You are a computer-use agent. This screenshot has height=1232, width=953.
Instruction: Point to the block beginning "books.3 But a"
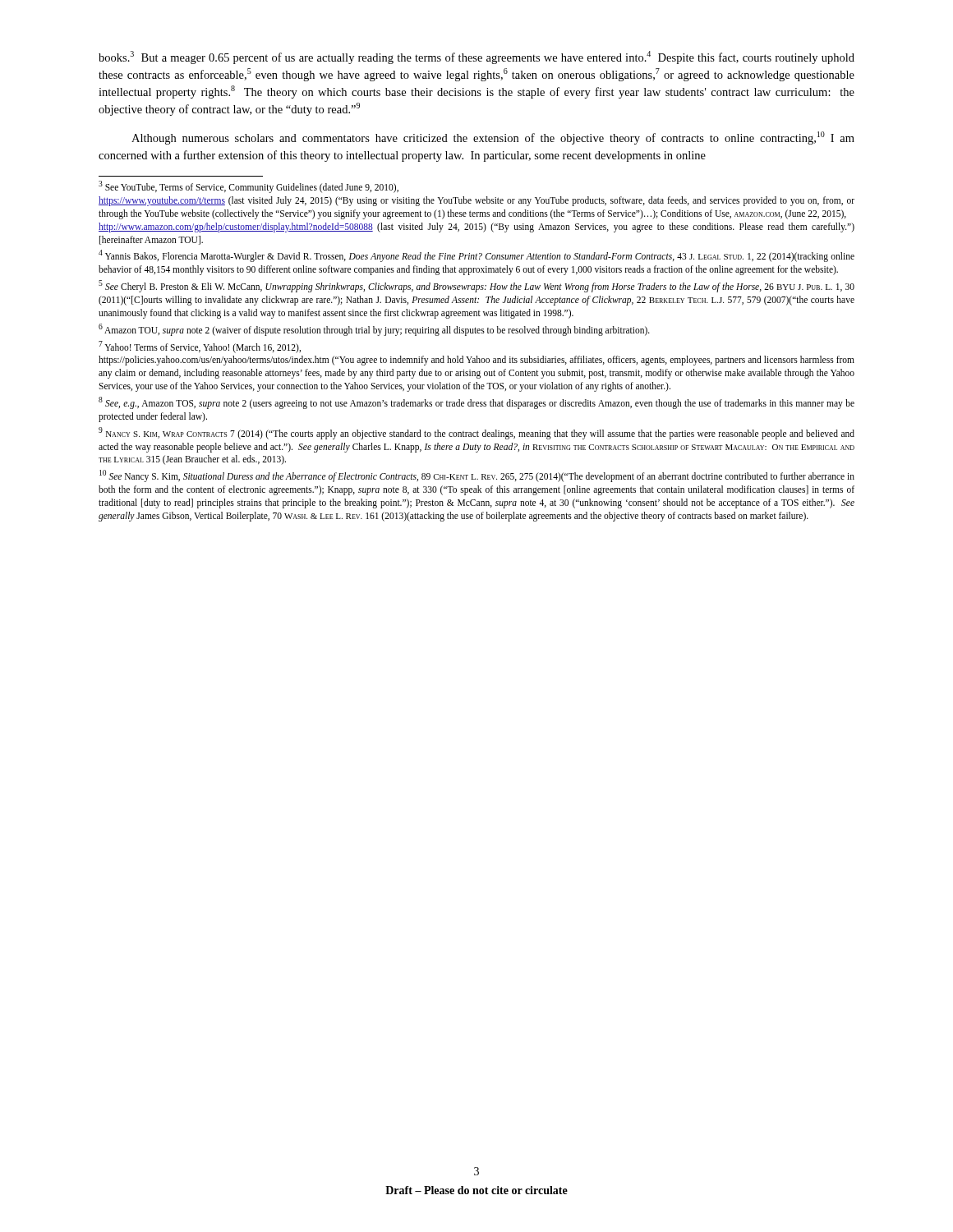click(476, 84)
